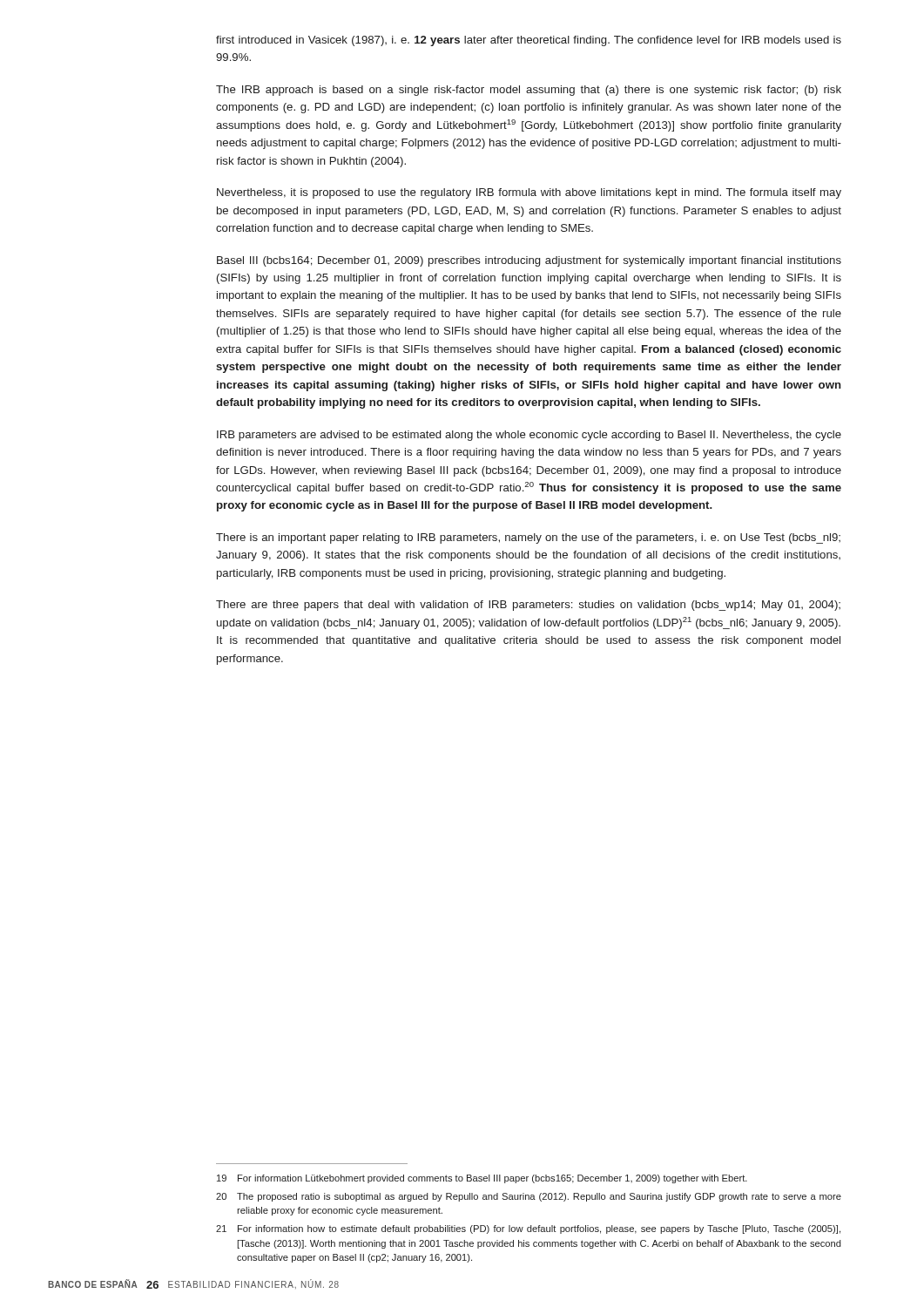Locate the text block with the text "There are three"
The height and width of the screenshot is (1307, 924).
529,631
